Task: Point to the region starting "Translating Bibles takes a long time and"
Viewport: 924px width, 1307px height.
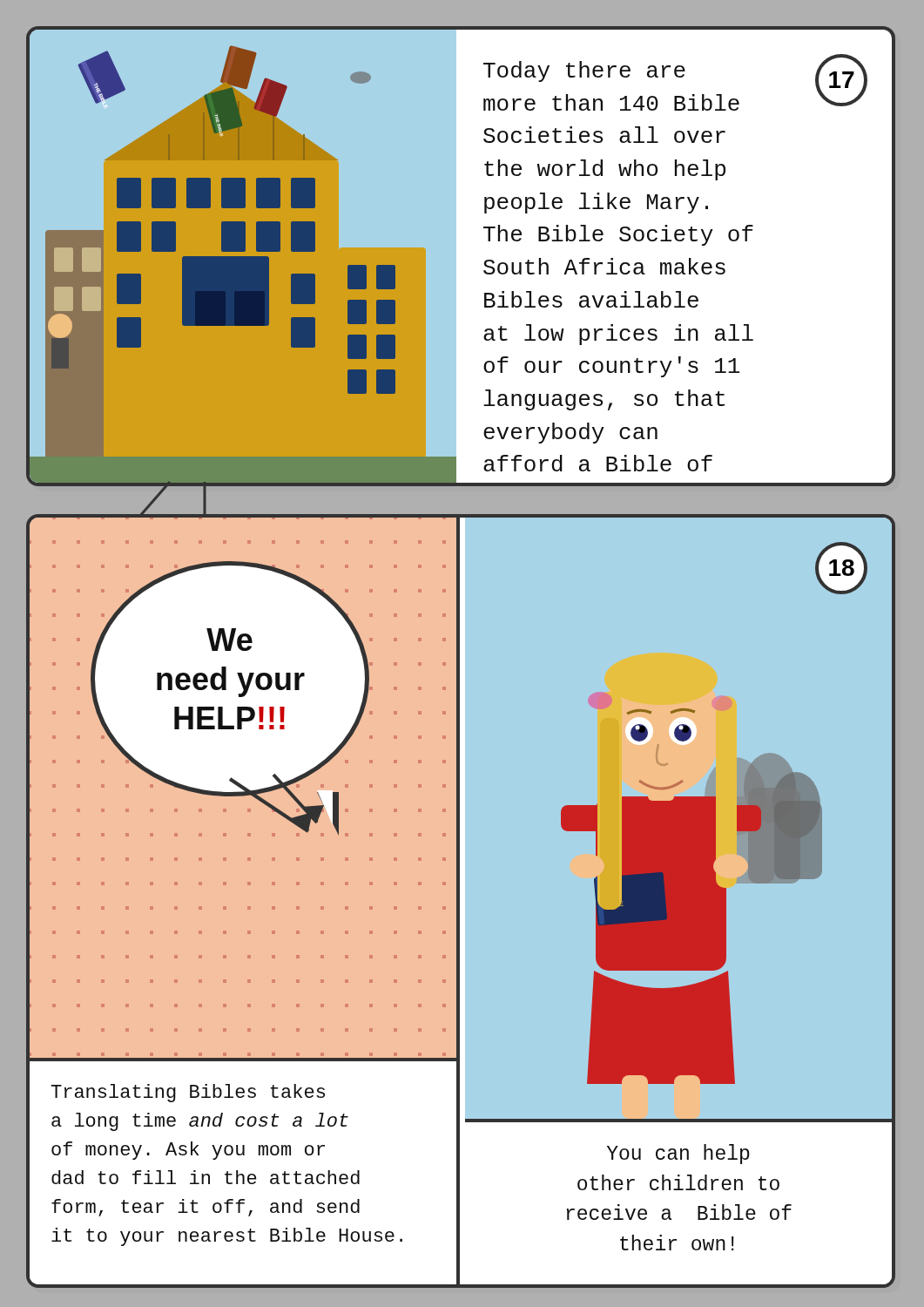Action: pyautogui.click(x=229, y=1165)
